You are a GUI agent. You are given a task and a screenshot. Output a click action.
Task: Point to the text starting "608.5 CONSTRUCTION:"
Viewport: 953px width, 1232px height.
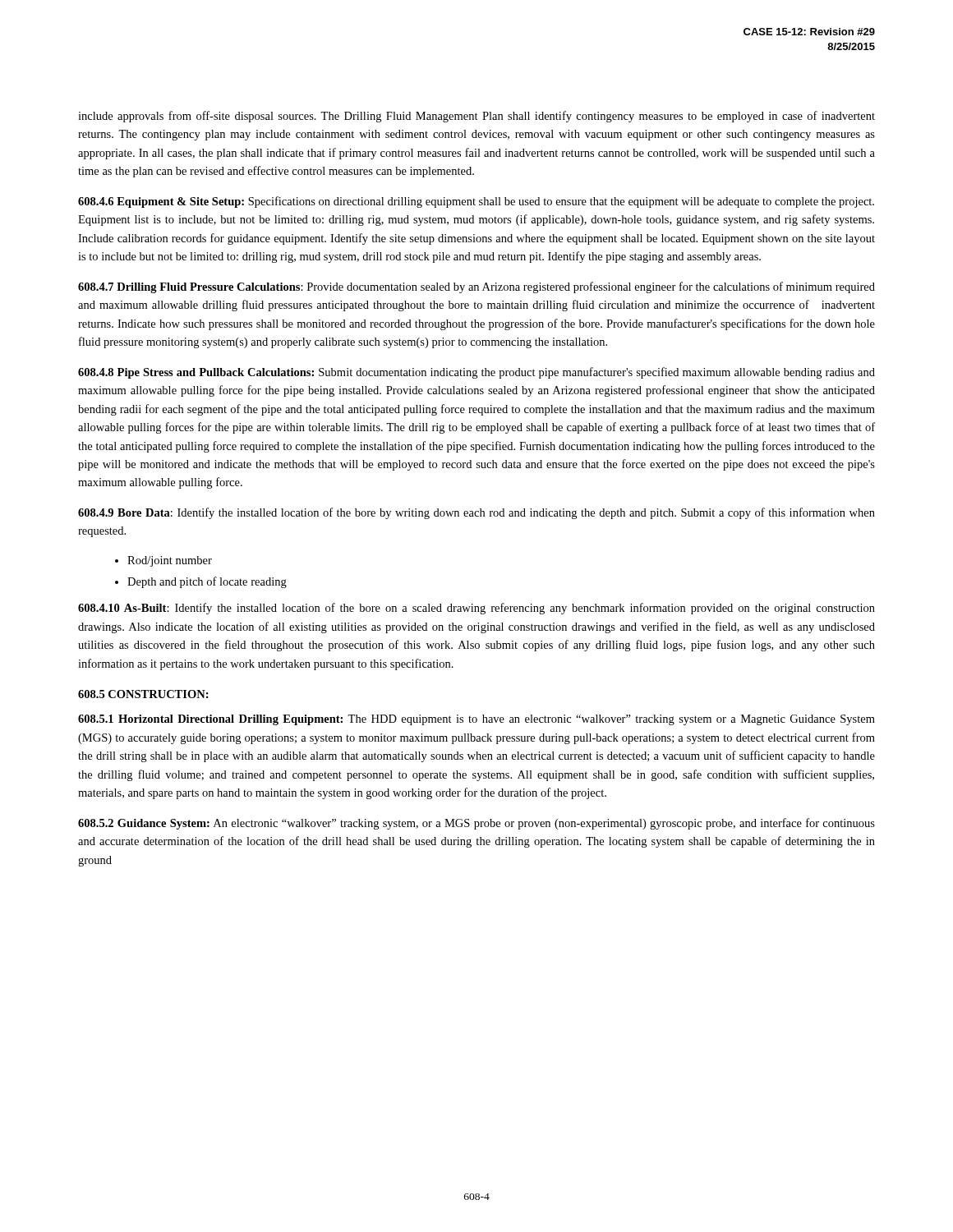144,694
